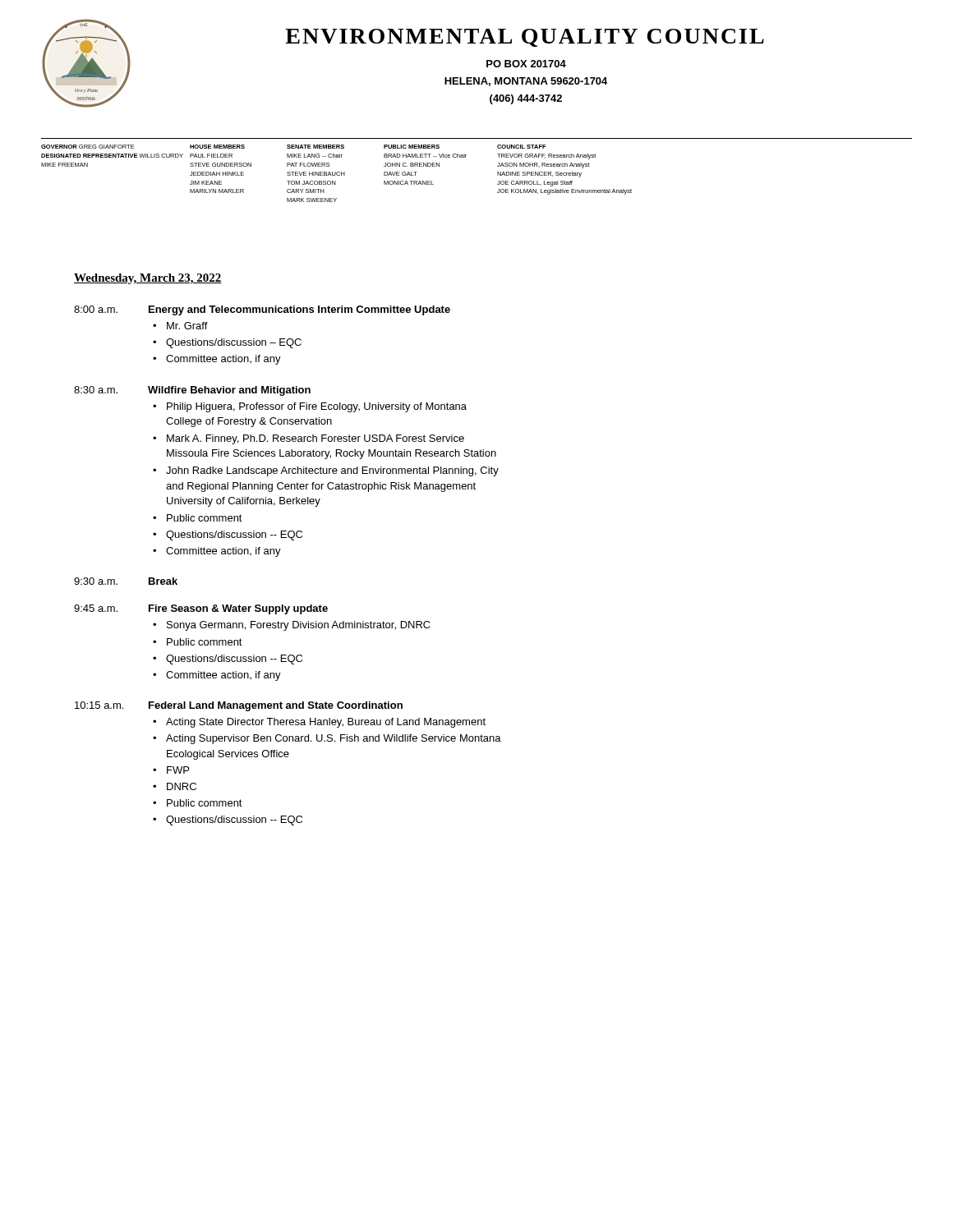Find the table that mentions "GOVERNOR GREG GIANFORTE DESIGNATED REPRESENTATIVE"

476,174
